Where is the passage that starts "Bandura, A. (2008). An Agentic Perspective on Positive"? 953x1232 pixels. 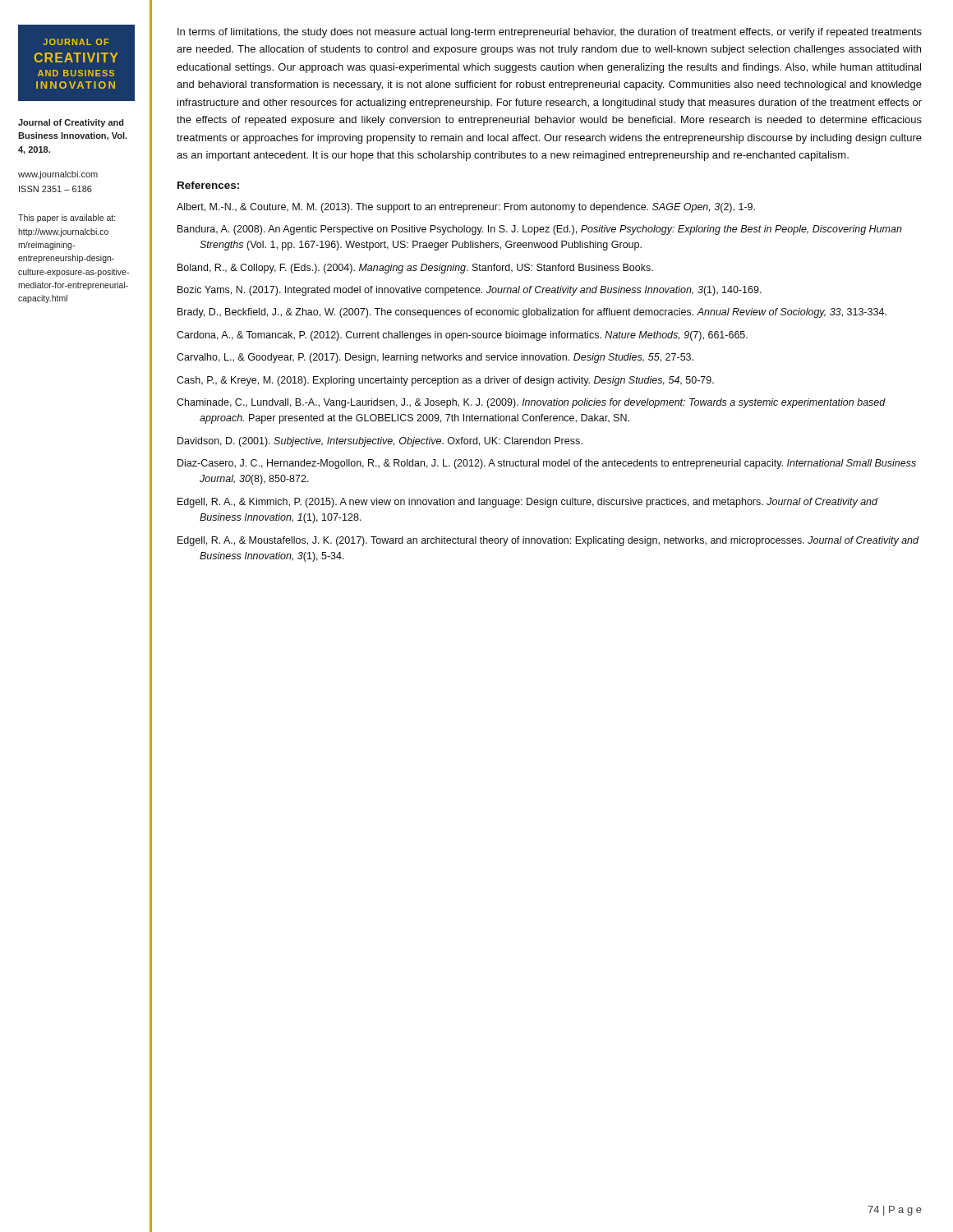(539, 237)
